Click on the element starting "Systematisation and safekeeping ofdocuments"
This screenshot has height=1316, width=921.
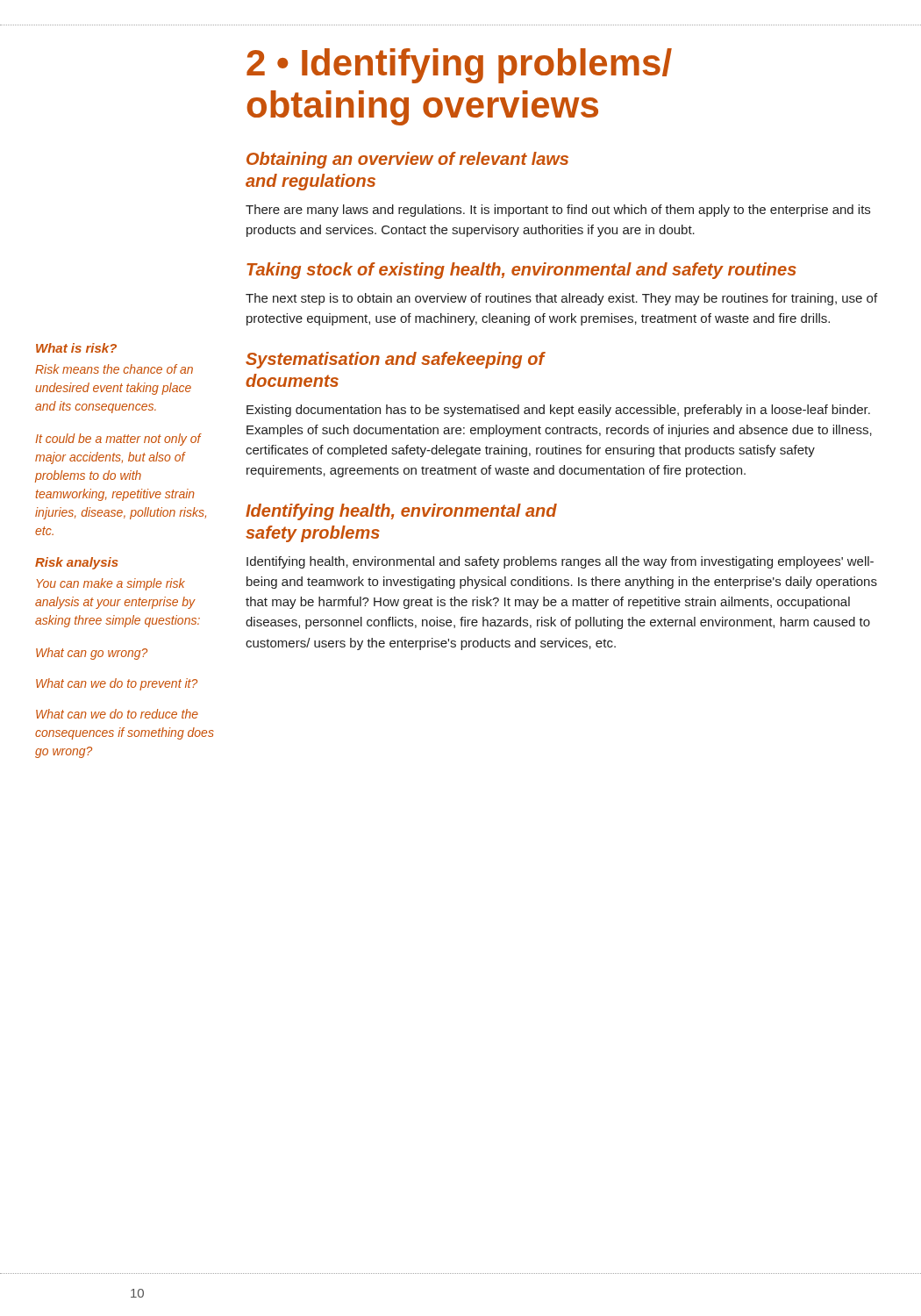coord(395,369)
